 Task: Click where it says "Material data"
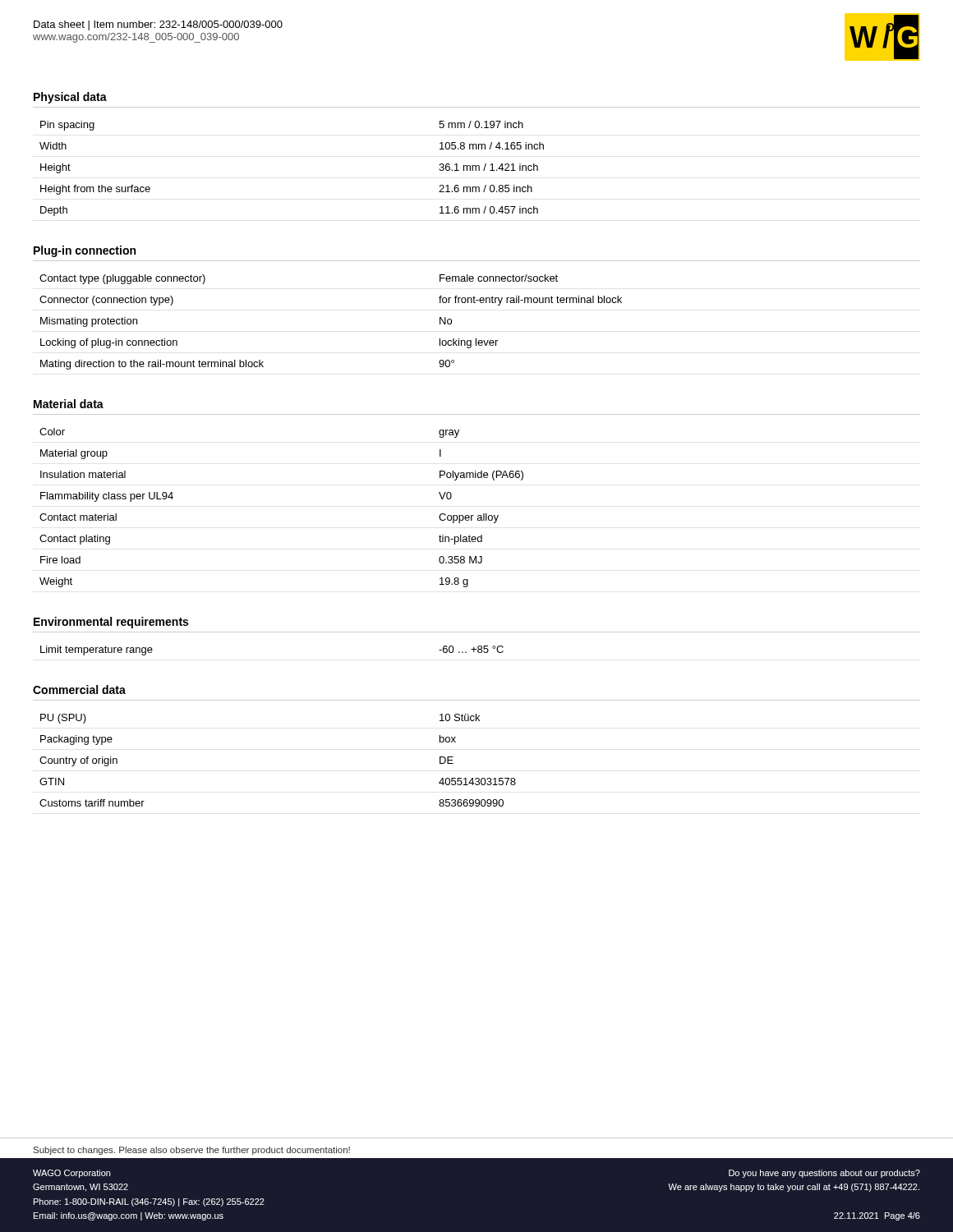pos(476,406)
